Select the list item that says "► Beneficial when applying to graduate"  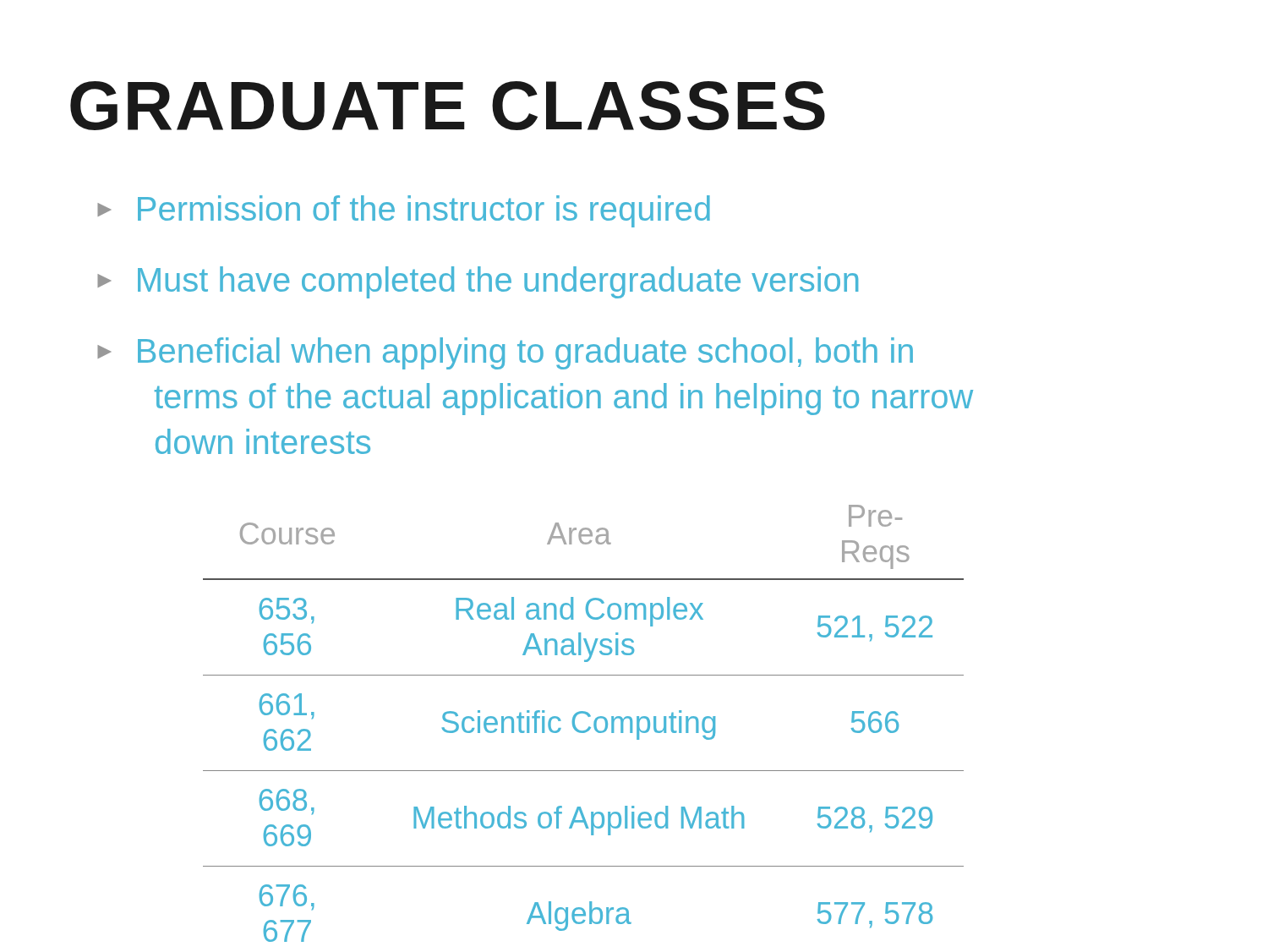pyautogui.click(x=533, y=397)
